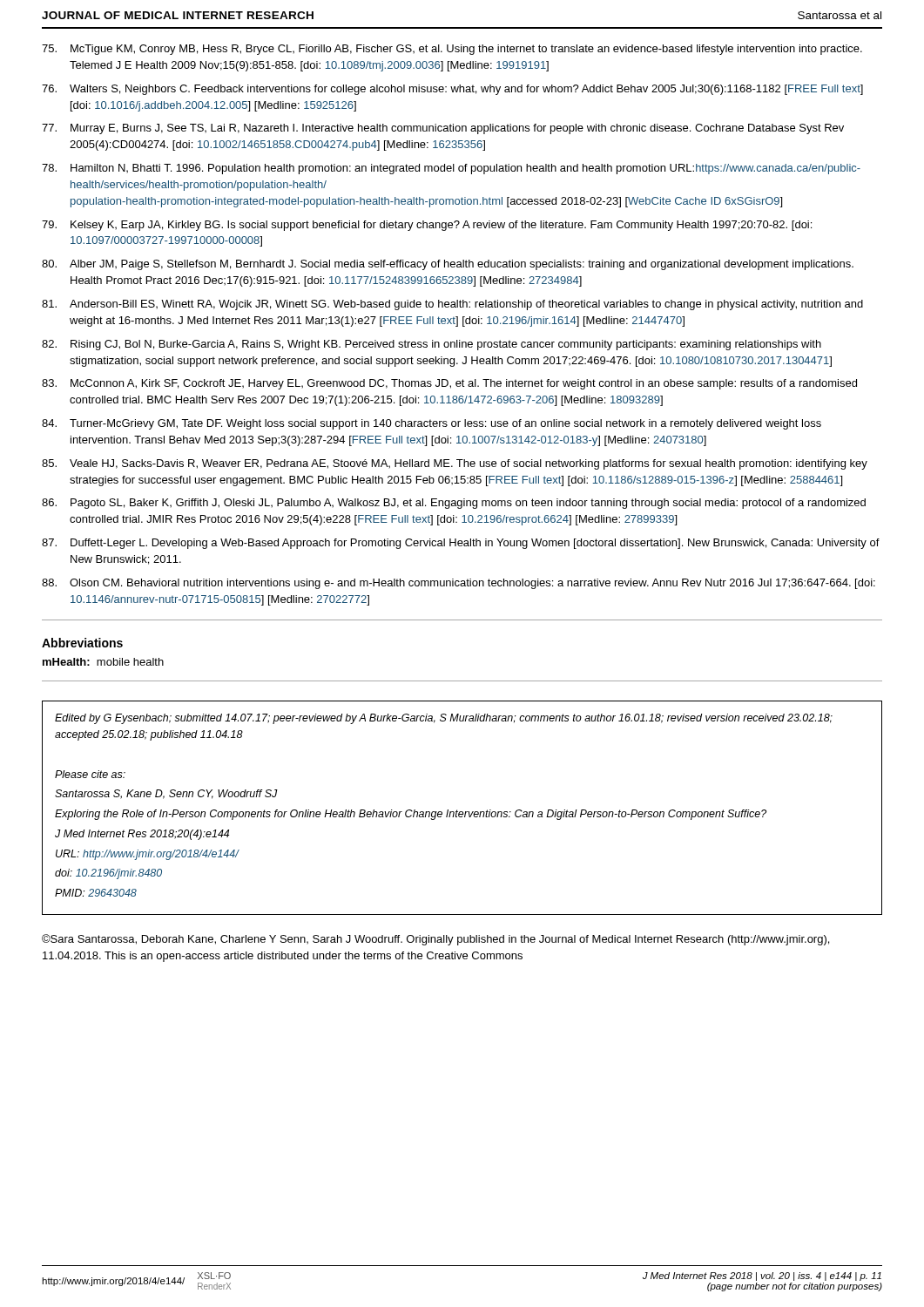The width and height of the screenshot is (924, 1307).
Task: Select the block starting "83. McConnon A, Kirk SF,"
Action: pos(462,392)
